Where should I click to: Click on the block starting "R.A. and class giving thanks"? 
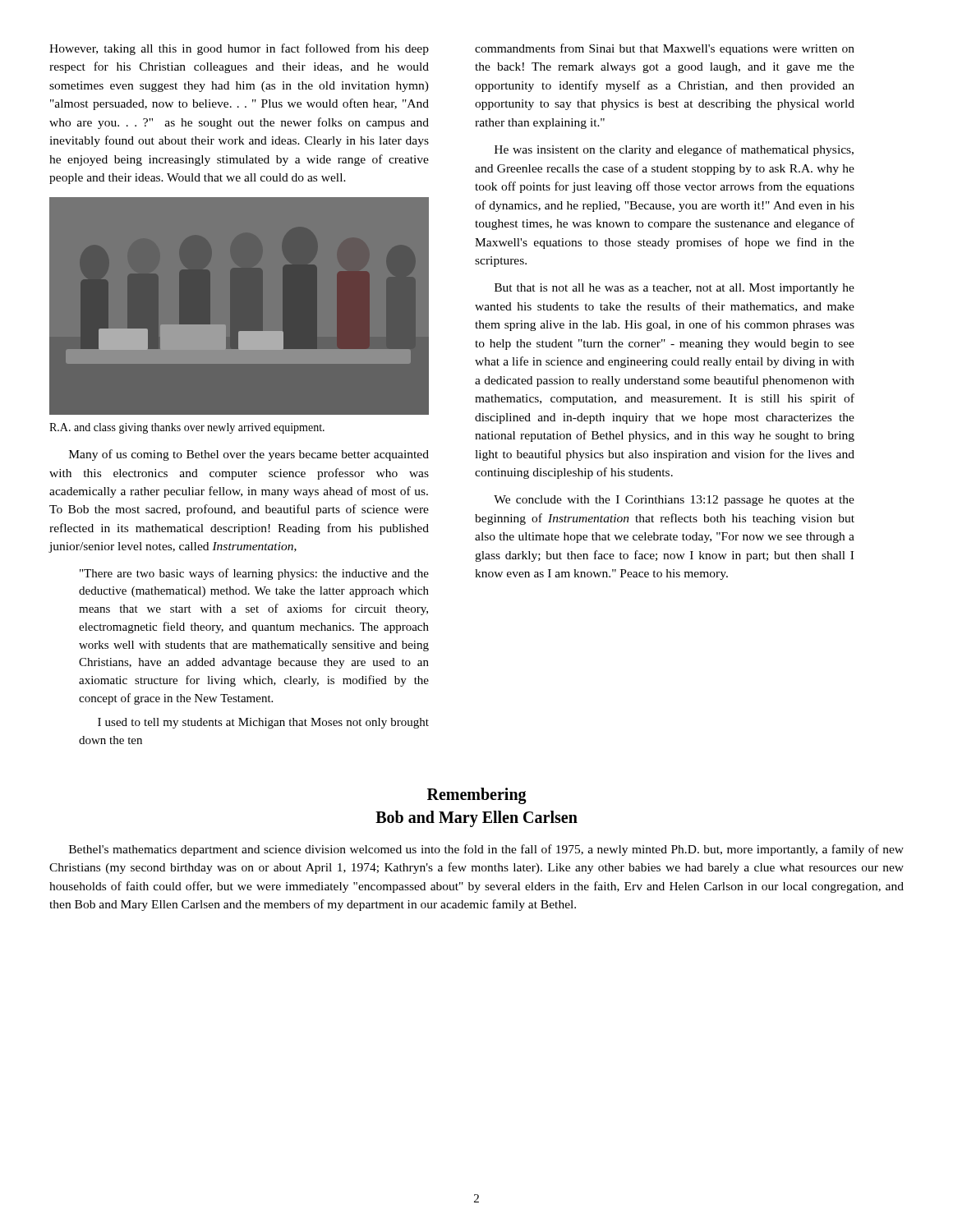tap(187, 427)
